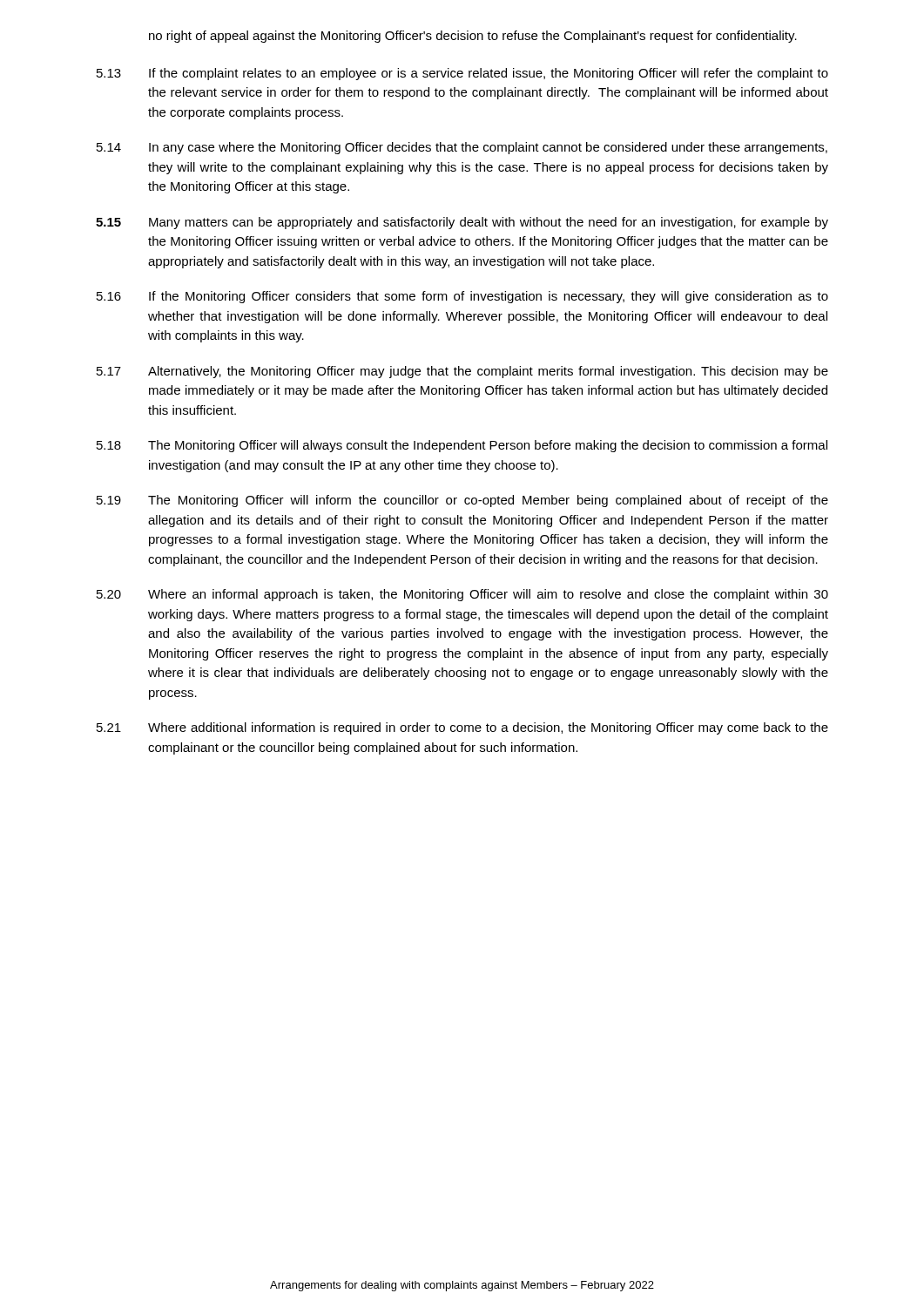Viewport: 924px width, 1307px height.
Task: Find the block on this page that starts "16 If the Monitoring Officer considers that some"
Action: pos(462,316)
